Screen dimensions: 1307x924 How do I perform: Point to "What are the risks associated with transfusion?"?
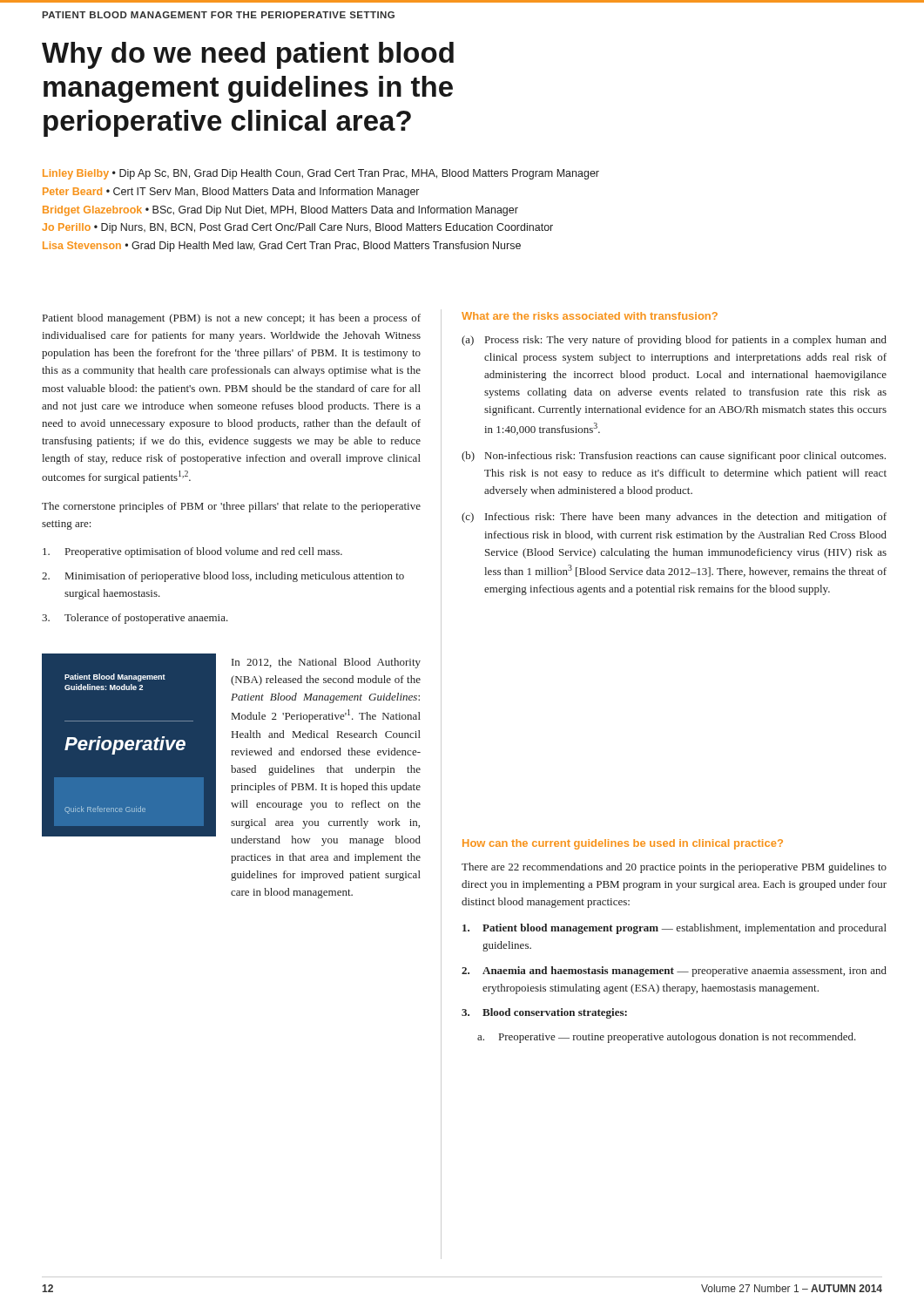click(590, 316)
